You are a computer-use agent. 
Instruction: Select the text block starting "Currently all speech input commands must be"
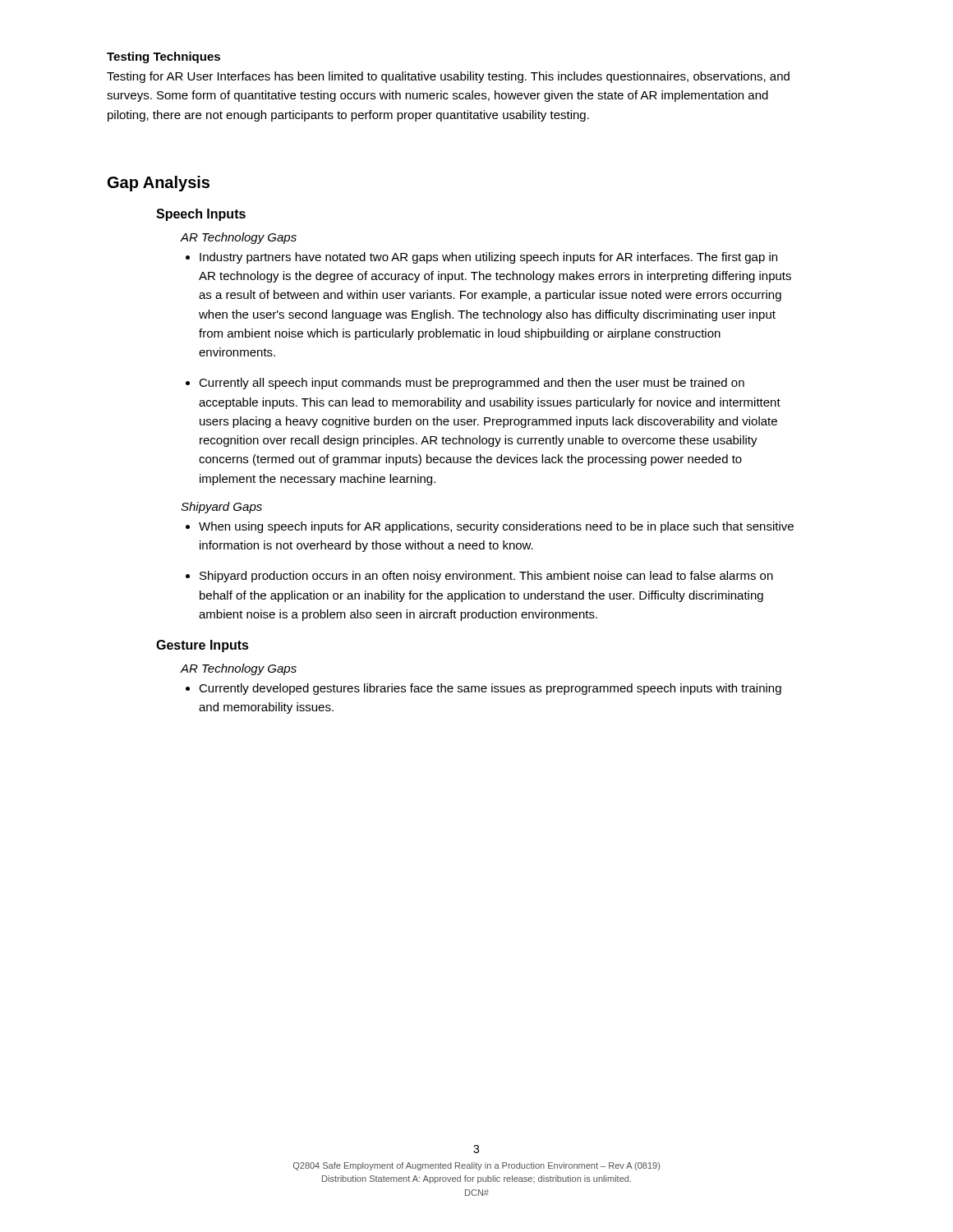(489, 430)
